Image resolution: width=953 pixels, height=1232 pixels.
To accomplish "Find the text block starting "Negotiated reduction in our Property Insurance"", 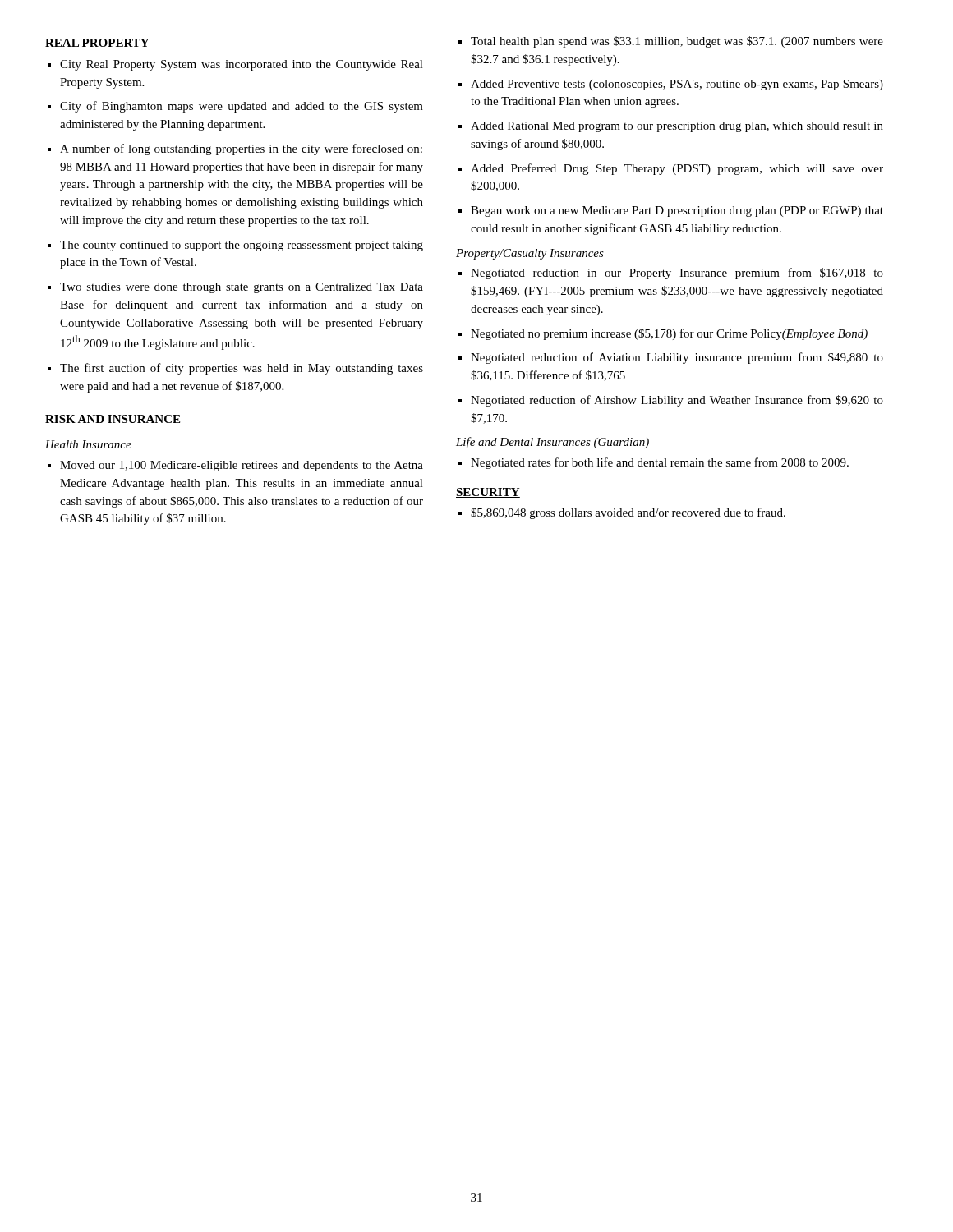I will tap(677, 291).
